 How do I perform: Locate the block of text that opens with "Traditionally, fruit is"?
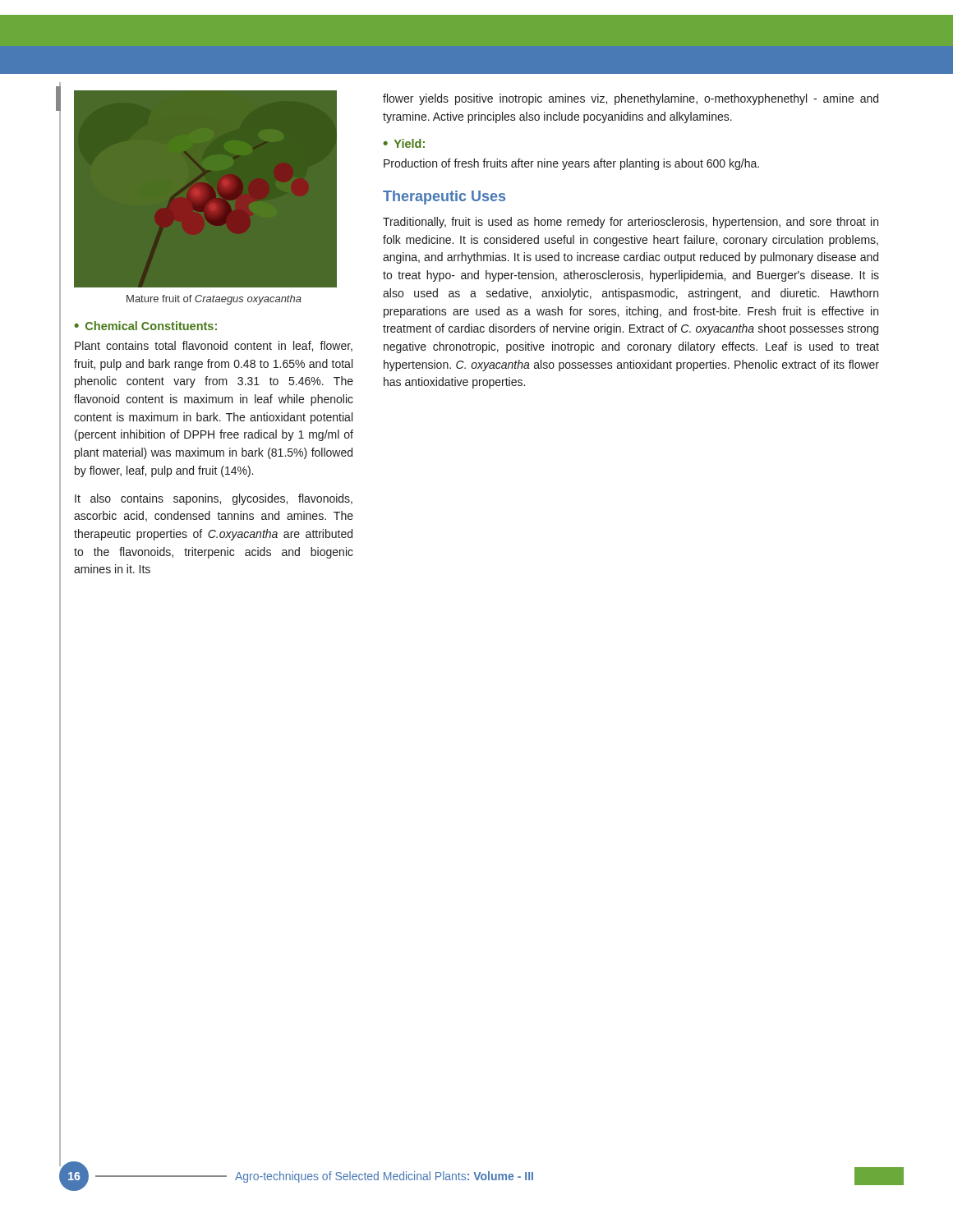coord(631,303)
